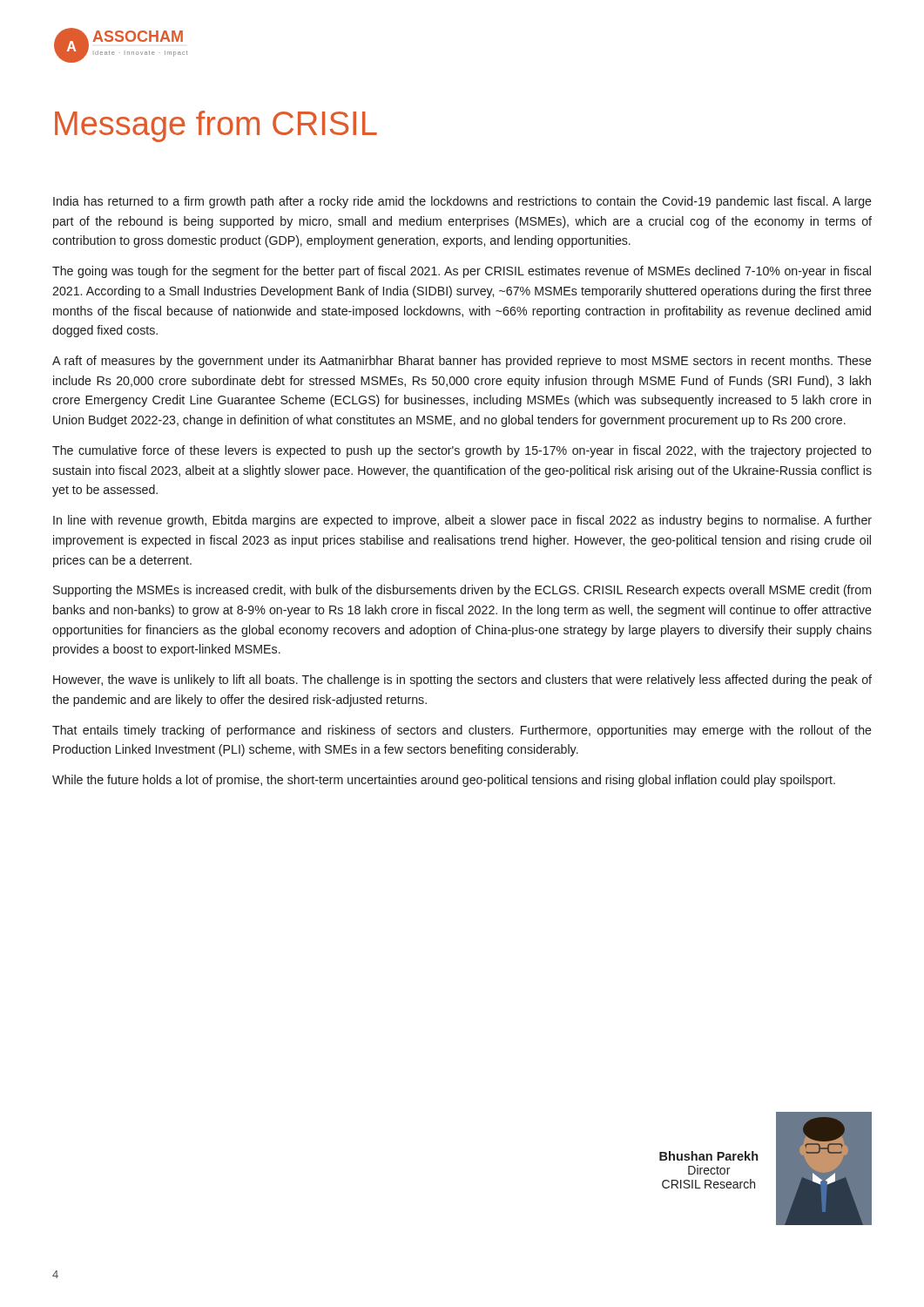Click the passage that begins "India has returned to a firm growth path"
924x1307 pixels.
tap(462, 221)
